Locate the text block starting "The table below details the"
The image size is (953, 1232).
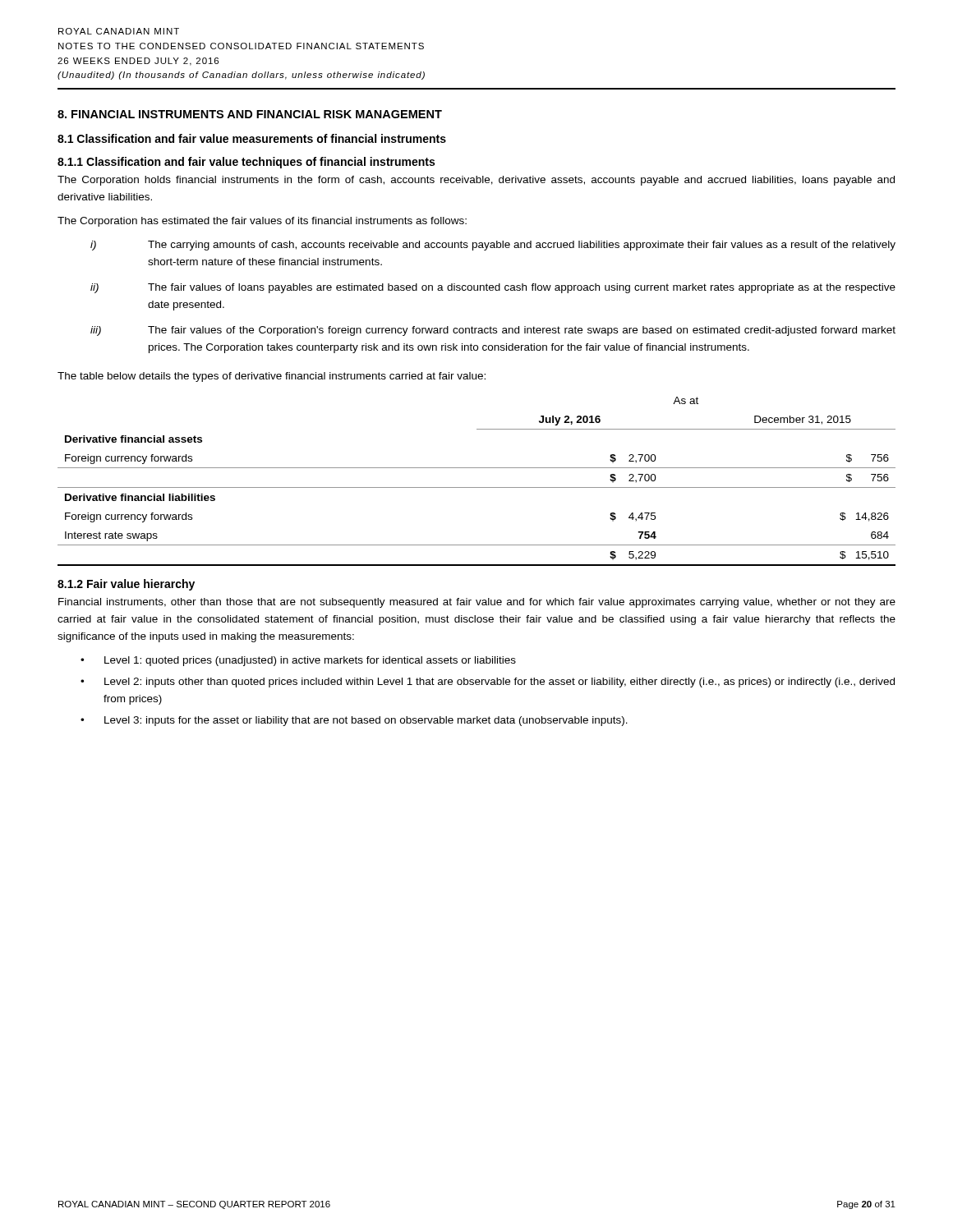(x=272, y=375)
